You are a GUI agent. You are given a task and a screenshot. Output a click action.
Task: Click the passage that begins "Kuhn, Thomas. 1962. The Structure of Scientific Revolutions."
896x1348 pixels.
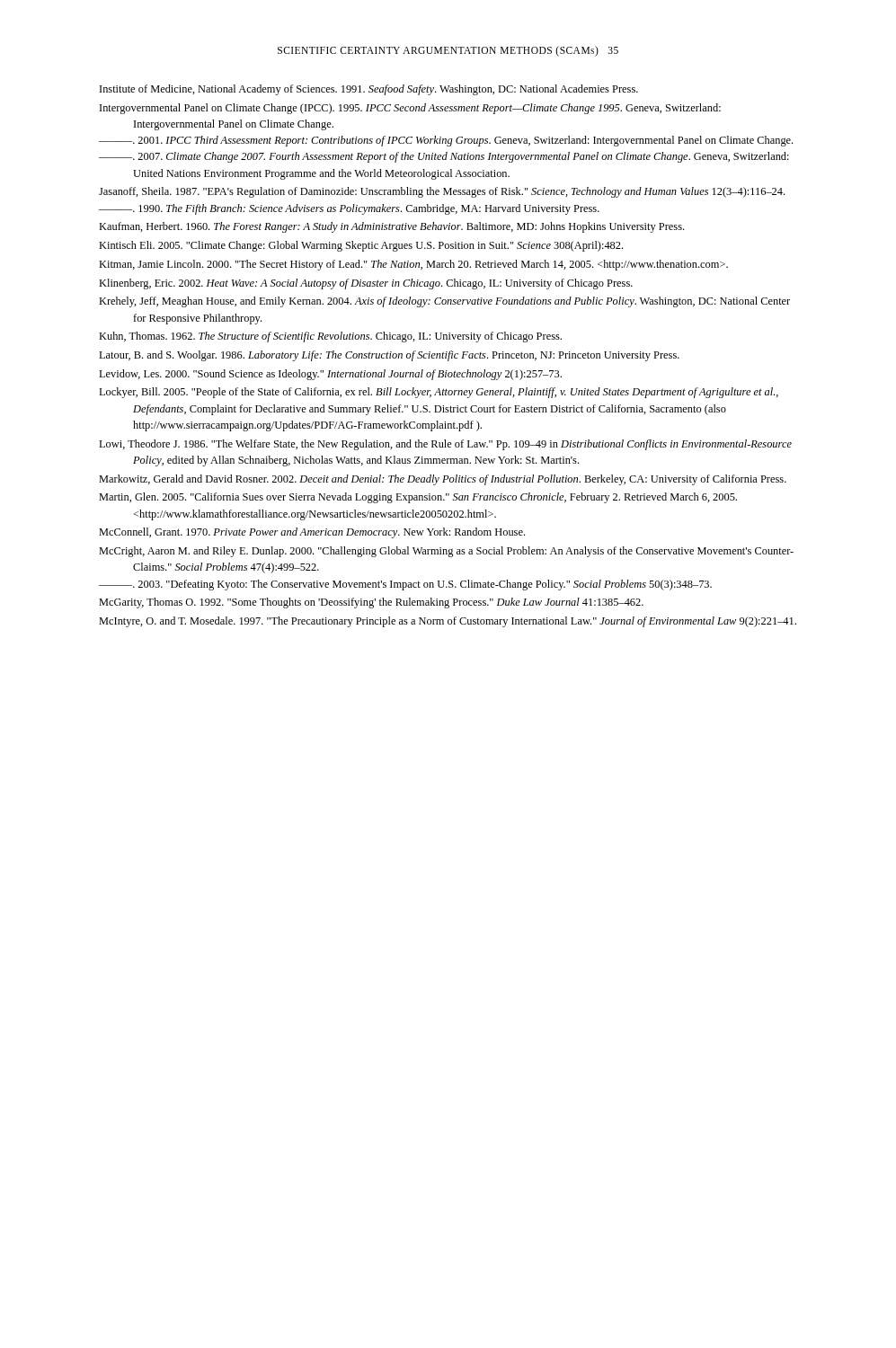click(448, 336)
